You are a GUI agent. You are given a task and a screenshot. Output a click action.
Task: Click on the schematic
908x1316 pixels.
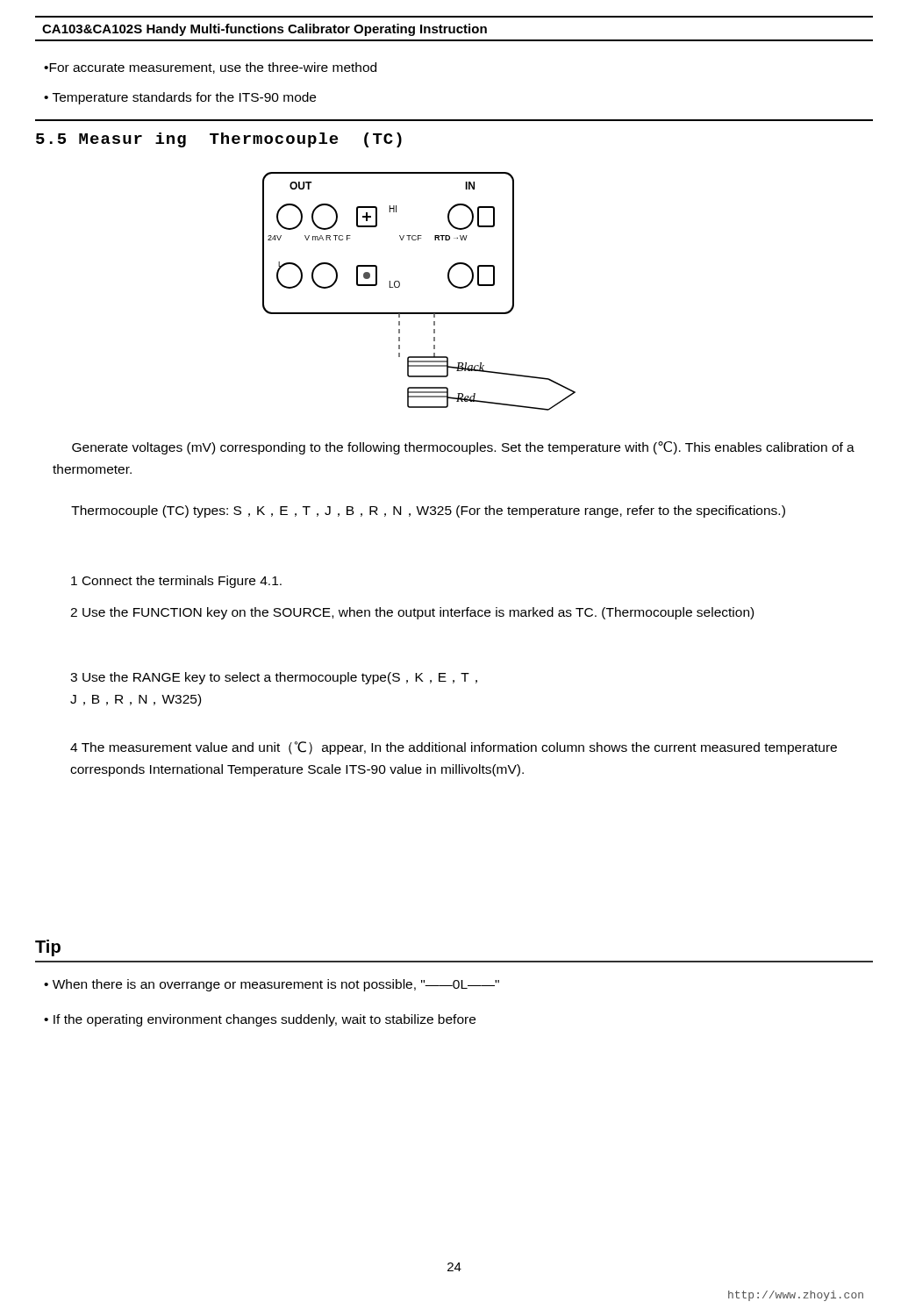[x=434, y=297]
